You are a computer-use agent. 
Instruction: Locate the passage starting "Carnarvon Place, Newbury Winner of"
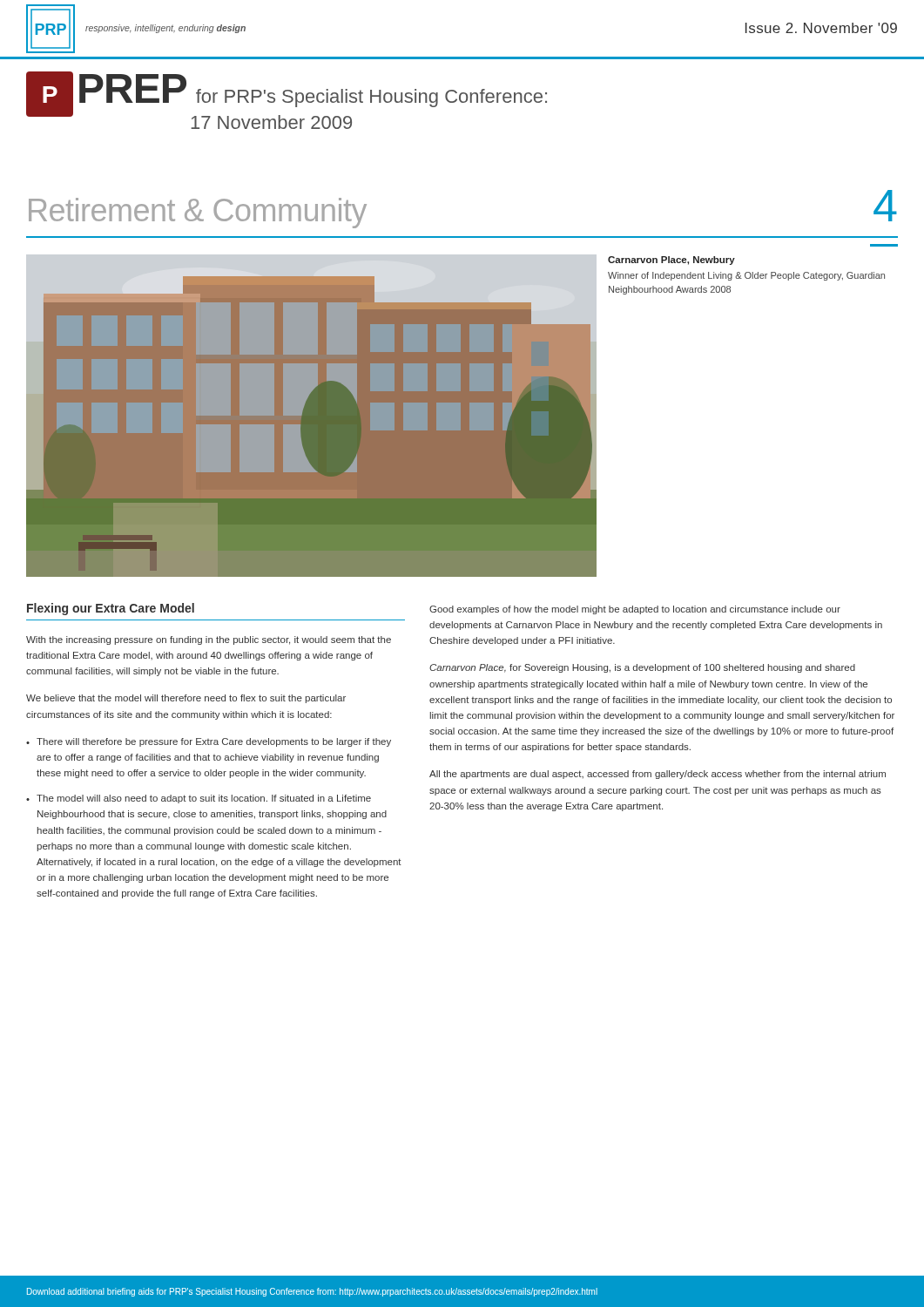[753, 276]
